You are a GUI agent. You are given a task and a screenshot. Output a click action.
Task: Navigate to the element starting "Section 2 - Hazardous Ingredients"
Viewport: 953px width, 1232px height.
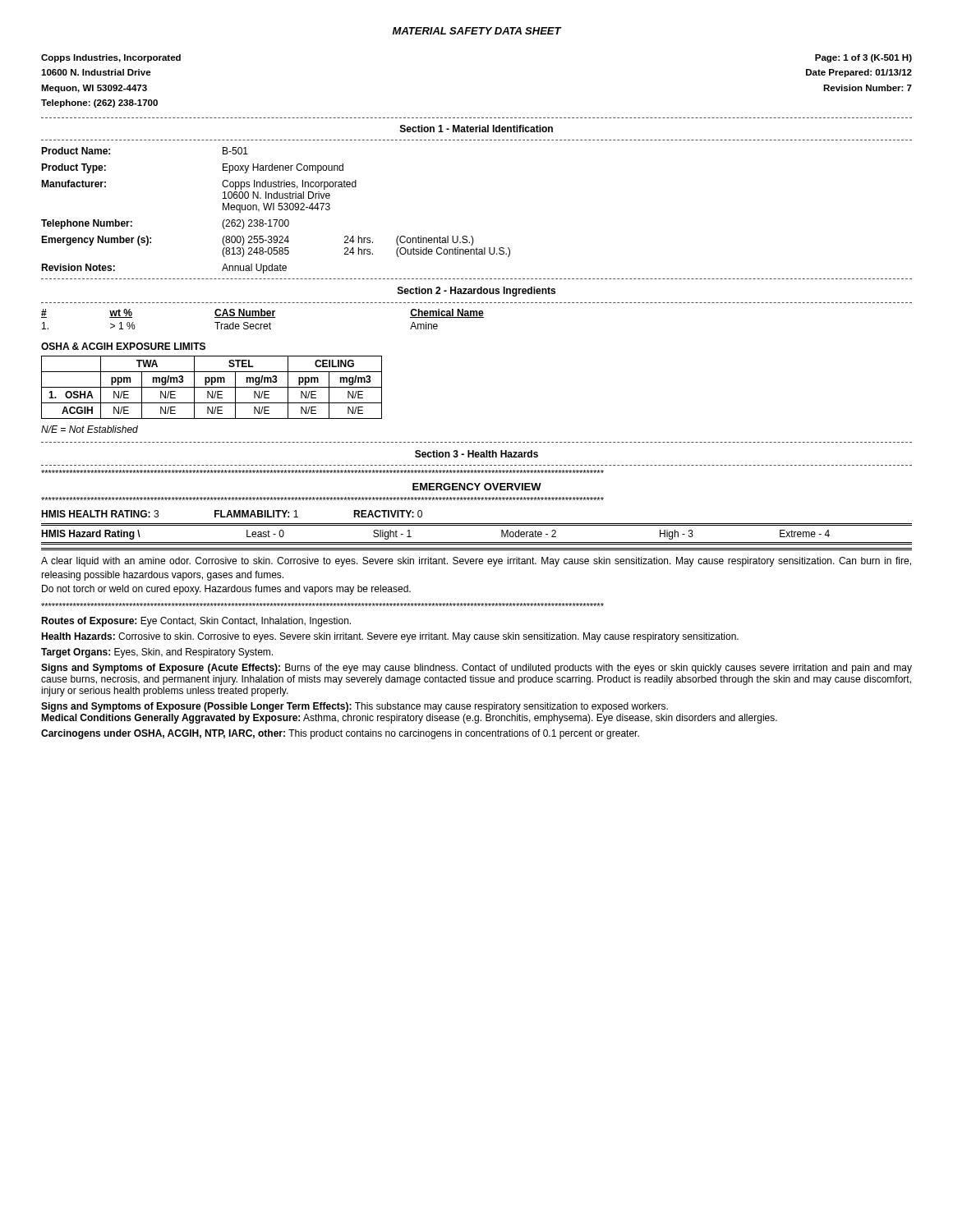click(x=476, y=290)
